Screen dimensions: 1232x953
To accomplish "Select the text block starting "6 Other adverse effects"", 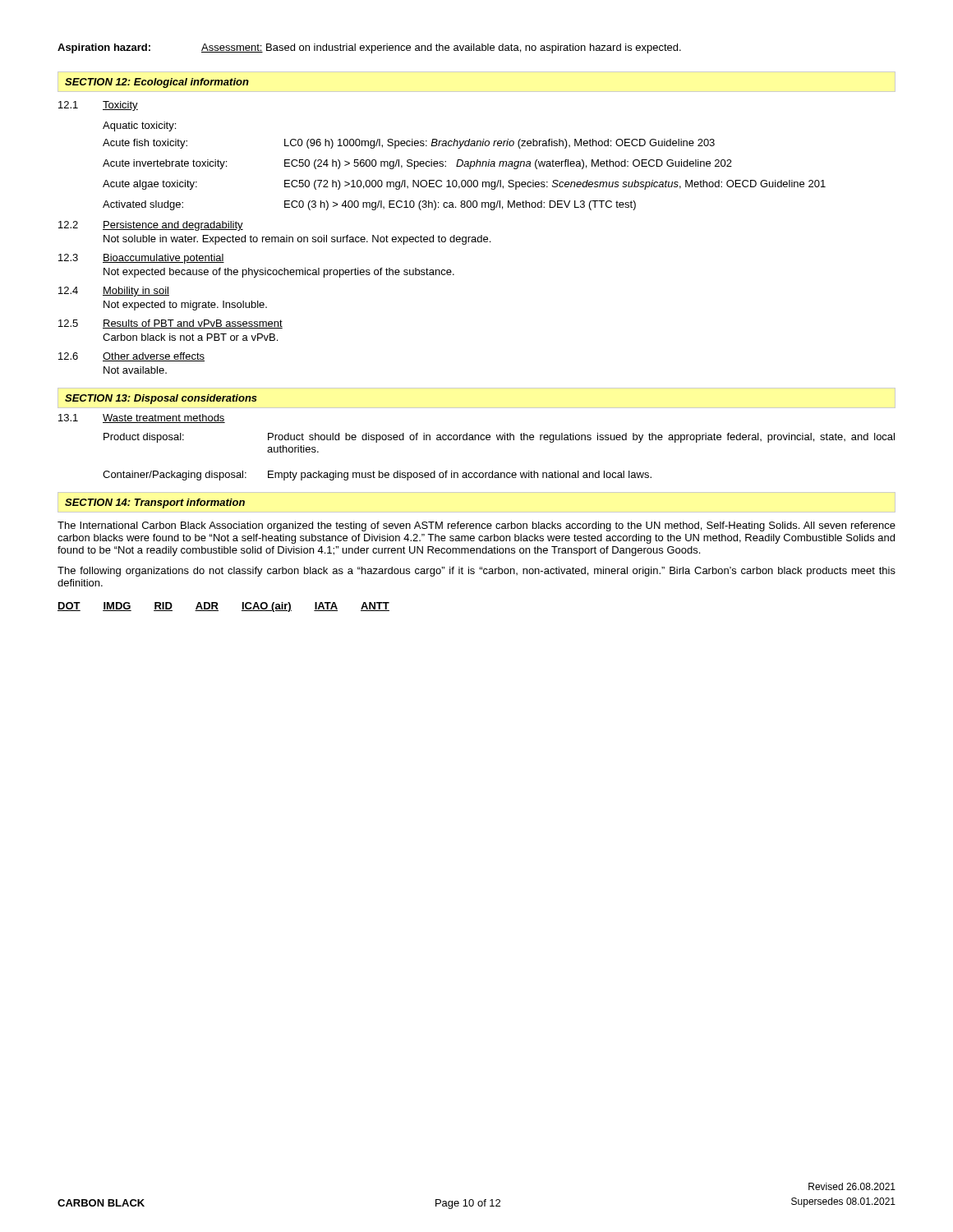I will [131, 357].
